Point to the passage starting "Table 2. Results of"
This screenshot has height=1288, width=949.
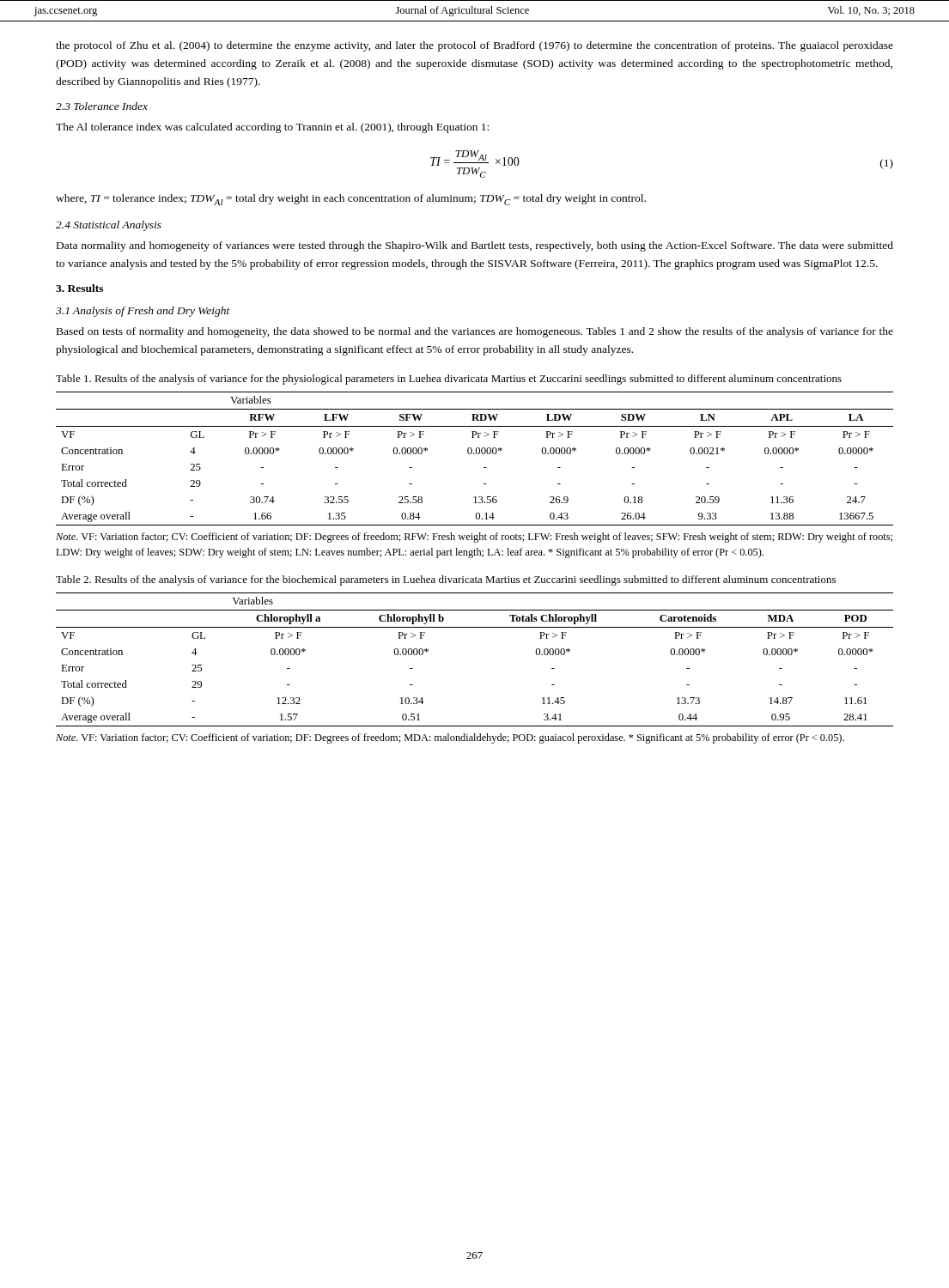tap(446, 579)
